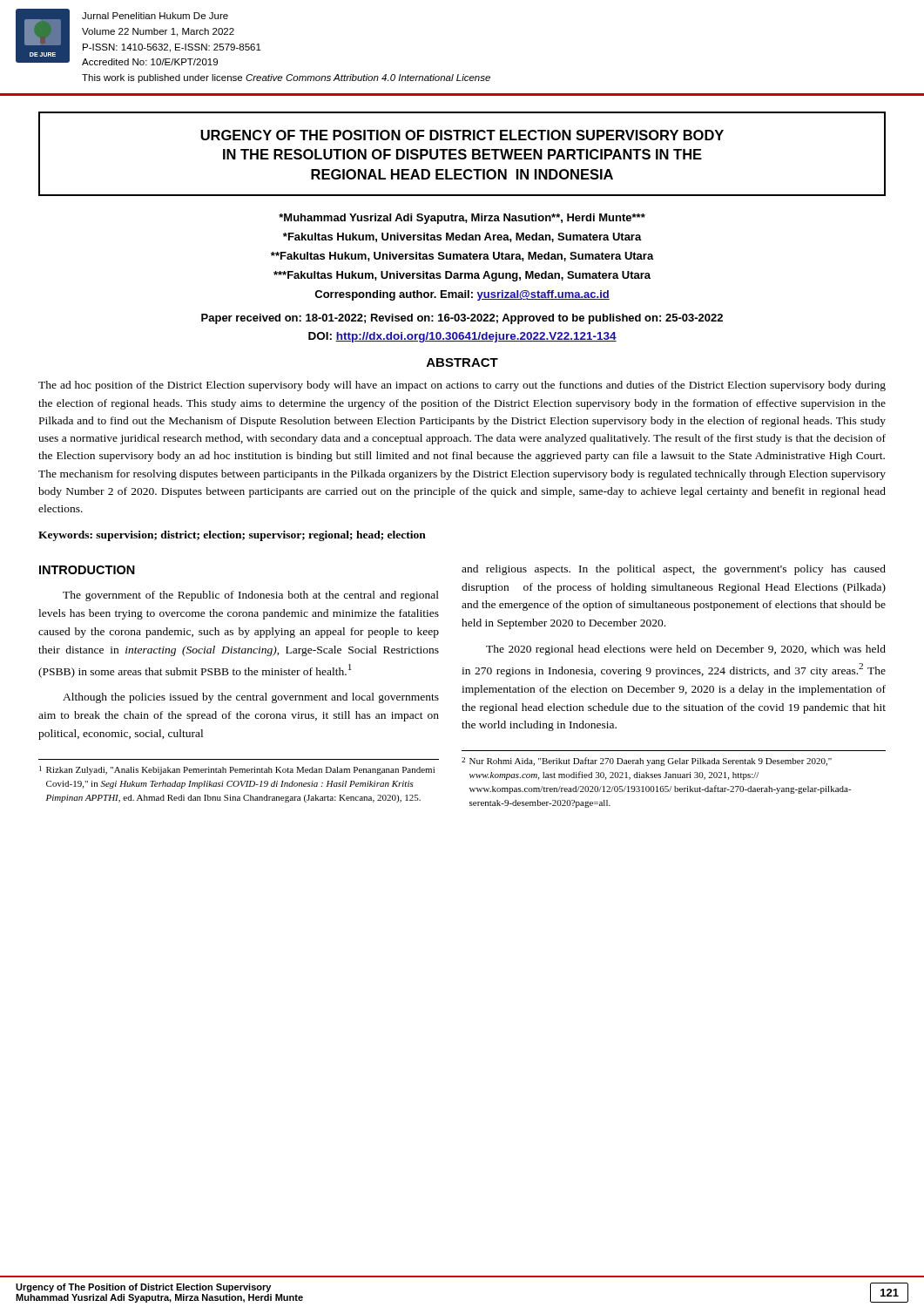
Task: Where is the title that starts "URGENCY OF THE POSITION OF"?
Action: click(462, 155)
